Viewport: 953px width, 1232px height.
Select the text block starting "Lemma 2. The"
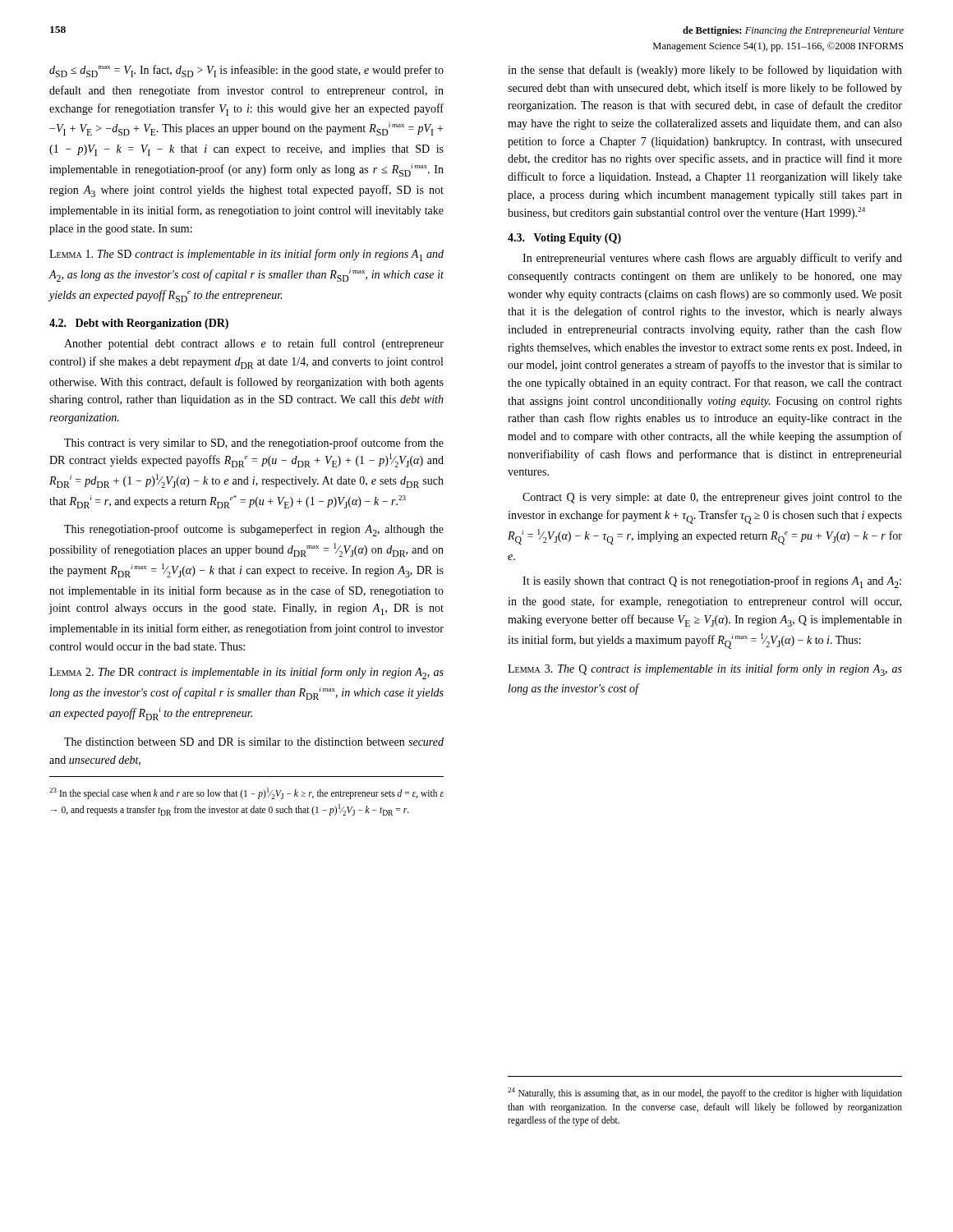(x=246, y=695)
